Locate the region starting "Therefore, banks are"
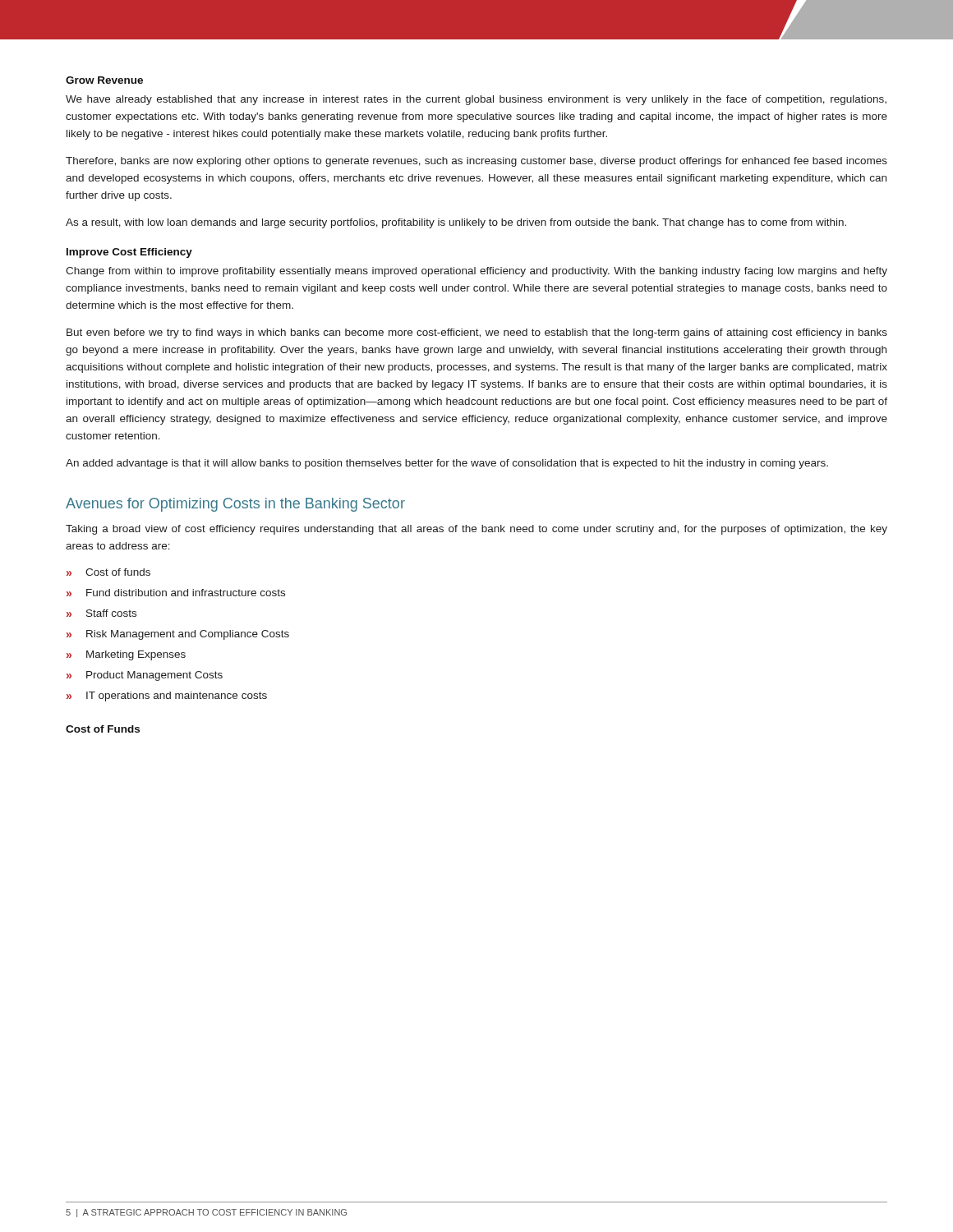This screenshot has height=1232, width=953. point(476,178)
